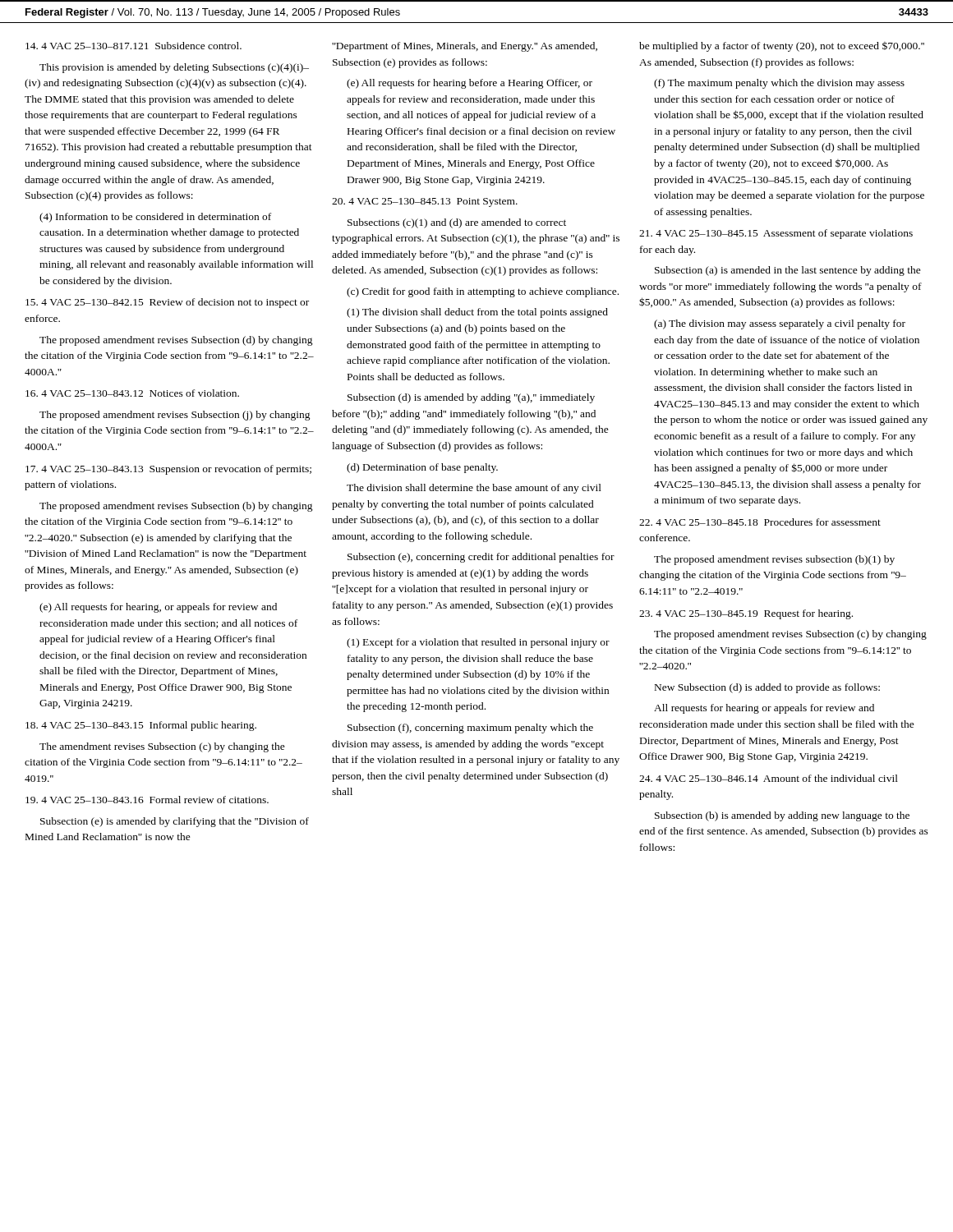Navigate to the text starting "4 VAC 25–130–843.12 Notices of violation."
This screenshot has height=1232, width=953.
click(169, 420)
